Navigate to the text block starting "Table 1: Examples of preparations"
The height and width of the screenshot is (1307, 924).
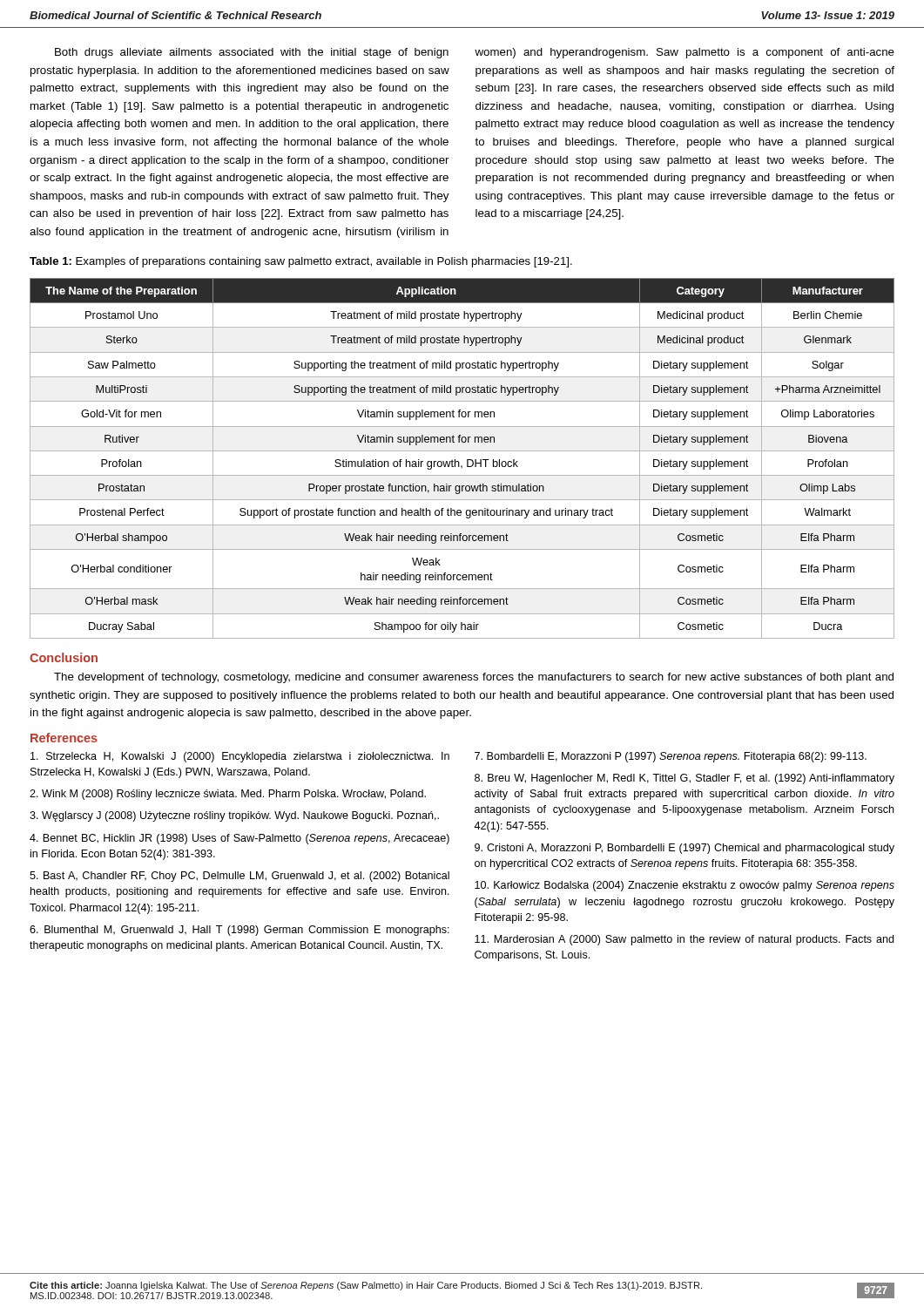301,261
